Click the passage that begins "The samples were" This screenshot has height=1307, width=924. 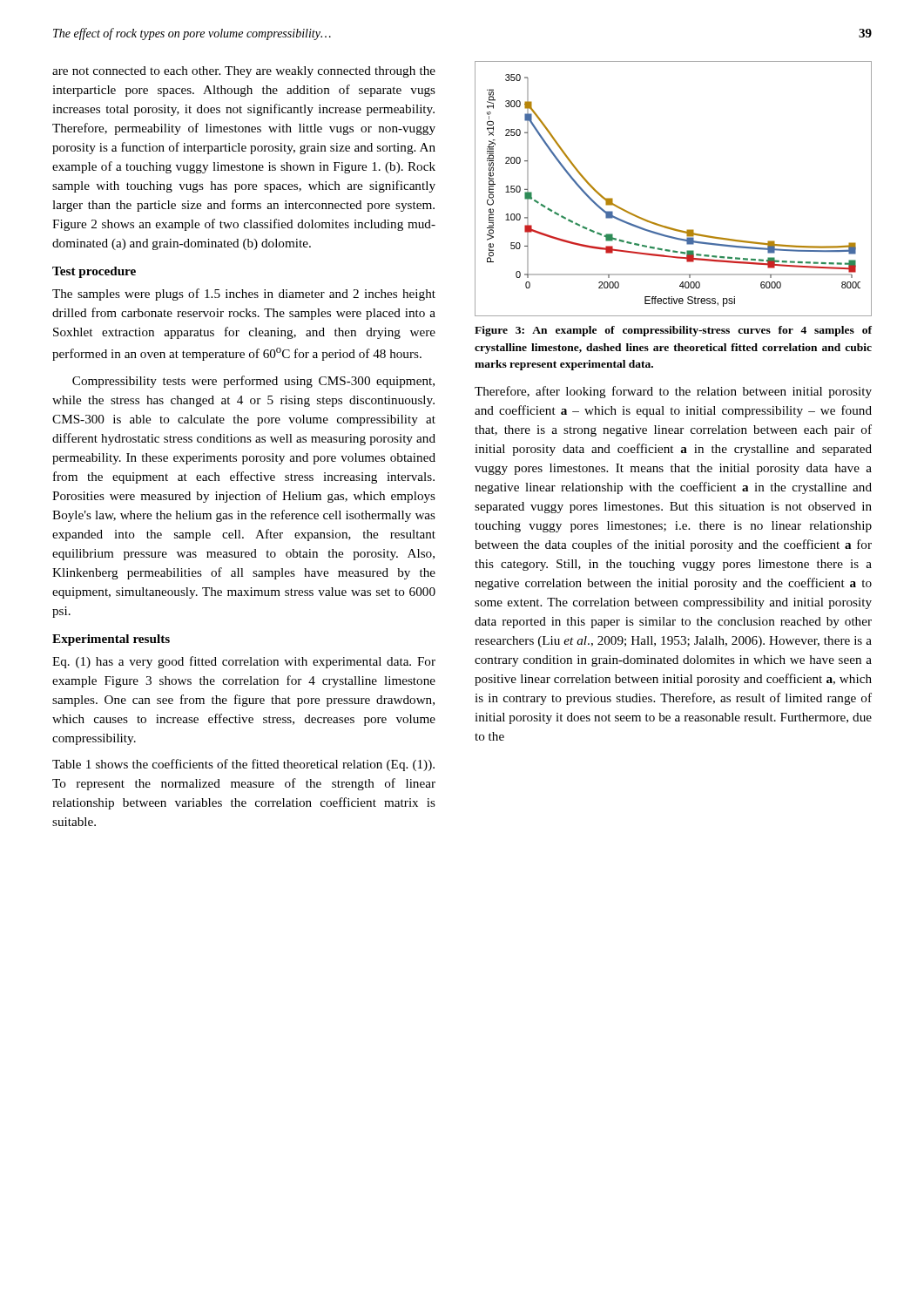pos(244,452)
